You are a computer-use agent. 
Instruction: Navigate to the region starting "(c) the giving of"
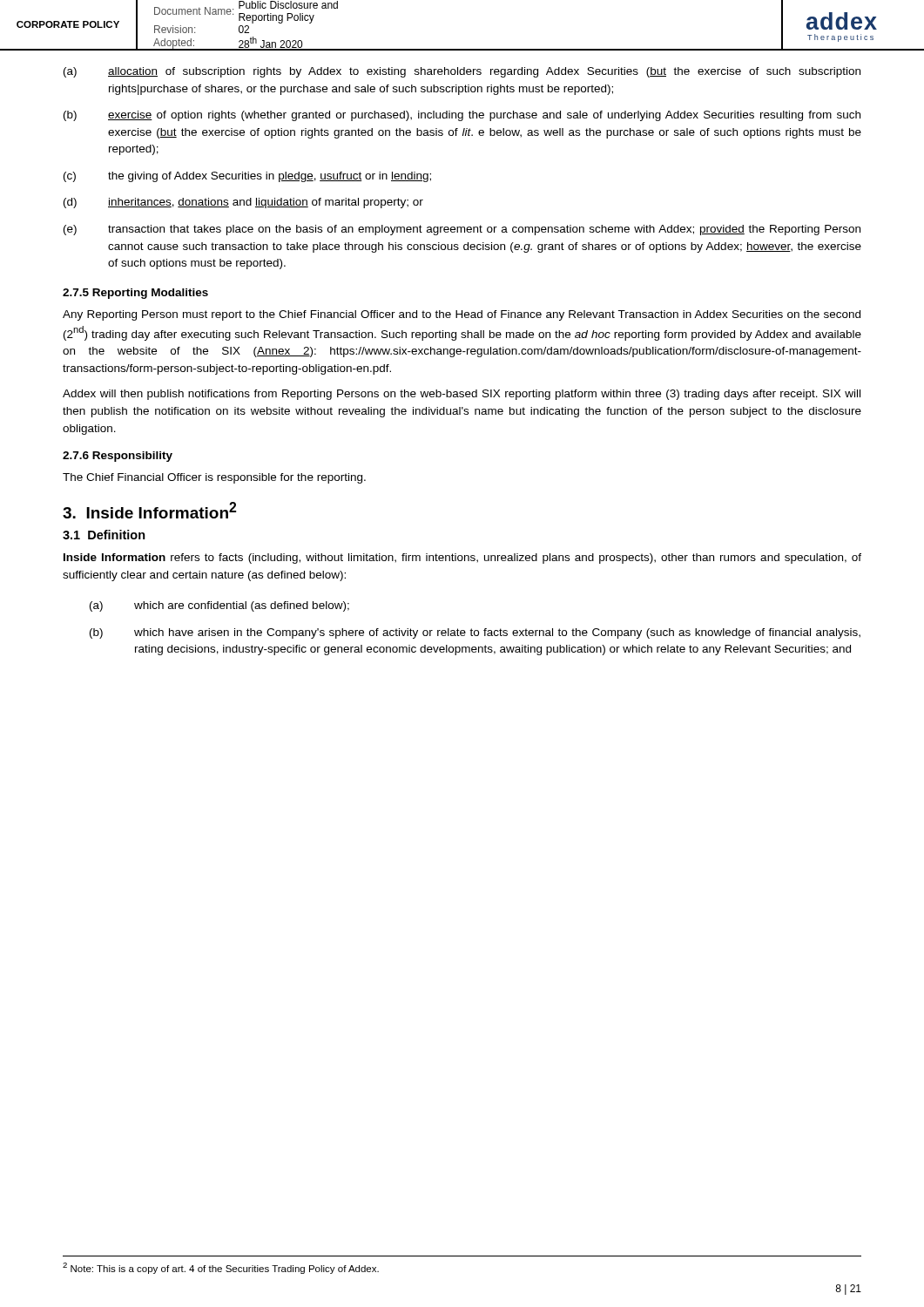[247, 177]
